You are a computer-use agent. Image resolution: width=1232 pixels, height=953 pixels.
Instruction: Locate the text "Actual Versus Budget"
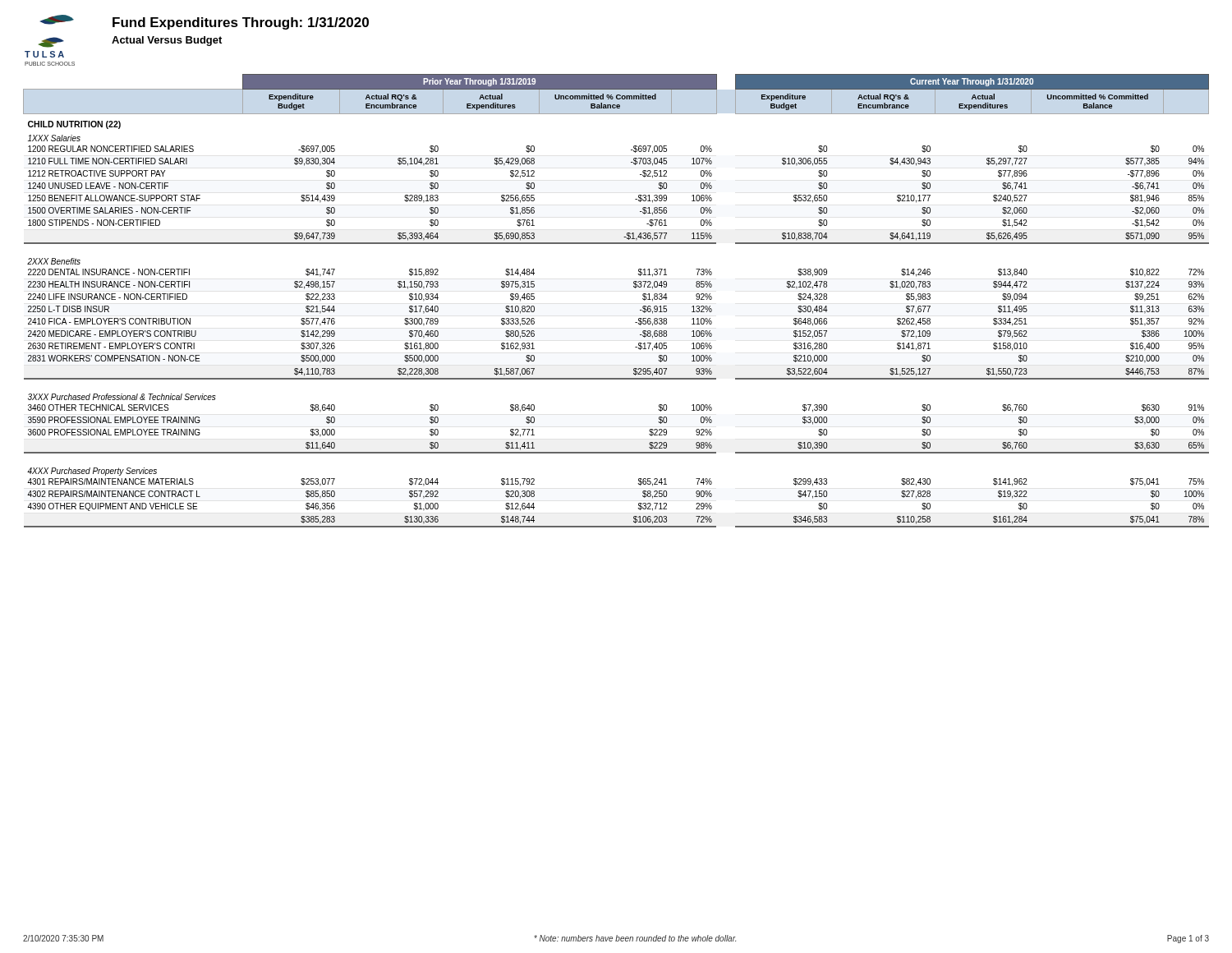tap(167, 40)
